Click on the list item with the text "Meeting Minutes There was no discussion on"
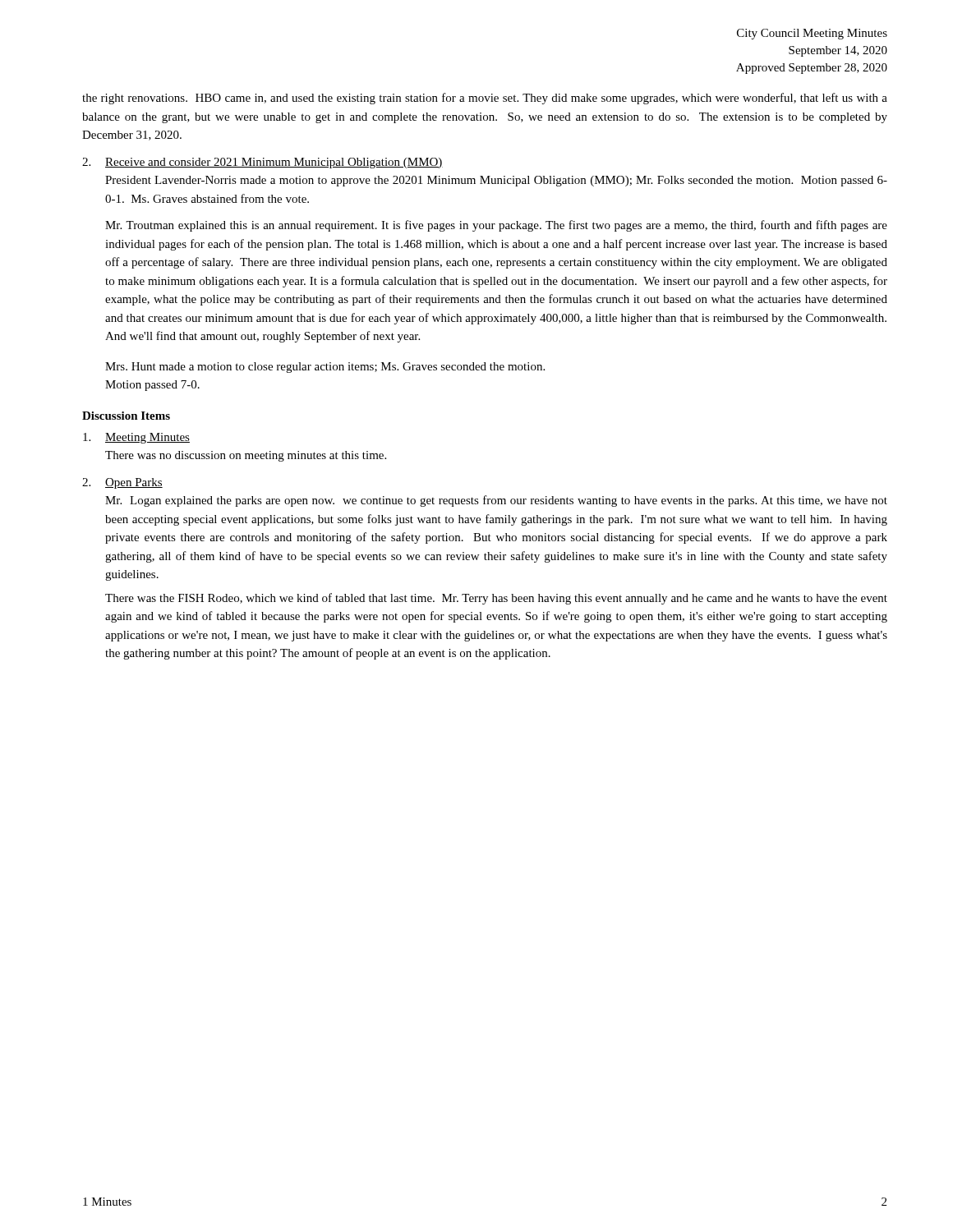 pyautogui.click(x=136, y=438)
